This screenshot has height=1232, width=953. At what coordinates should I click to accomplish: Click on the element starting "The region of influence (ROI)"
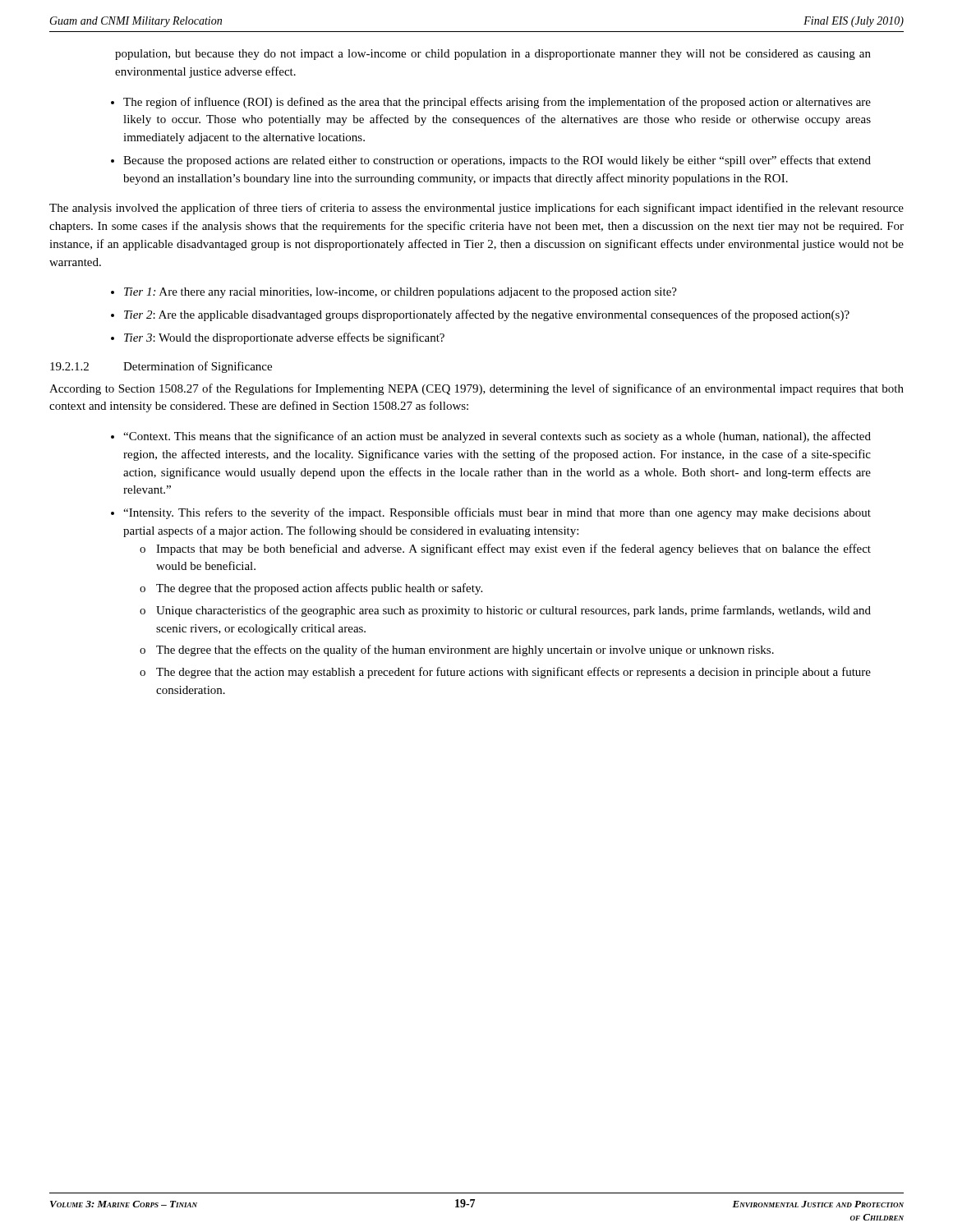(497, 119)
